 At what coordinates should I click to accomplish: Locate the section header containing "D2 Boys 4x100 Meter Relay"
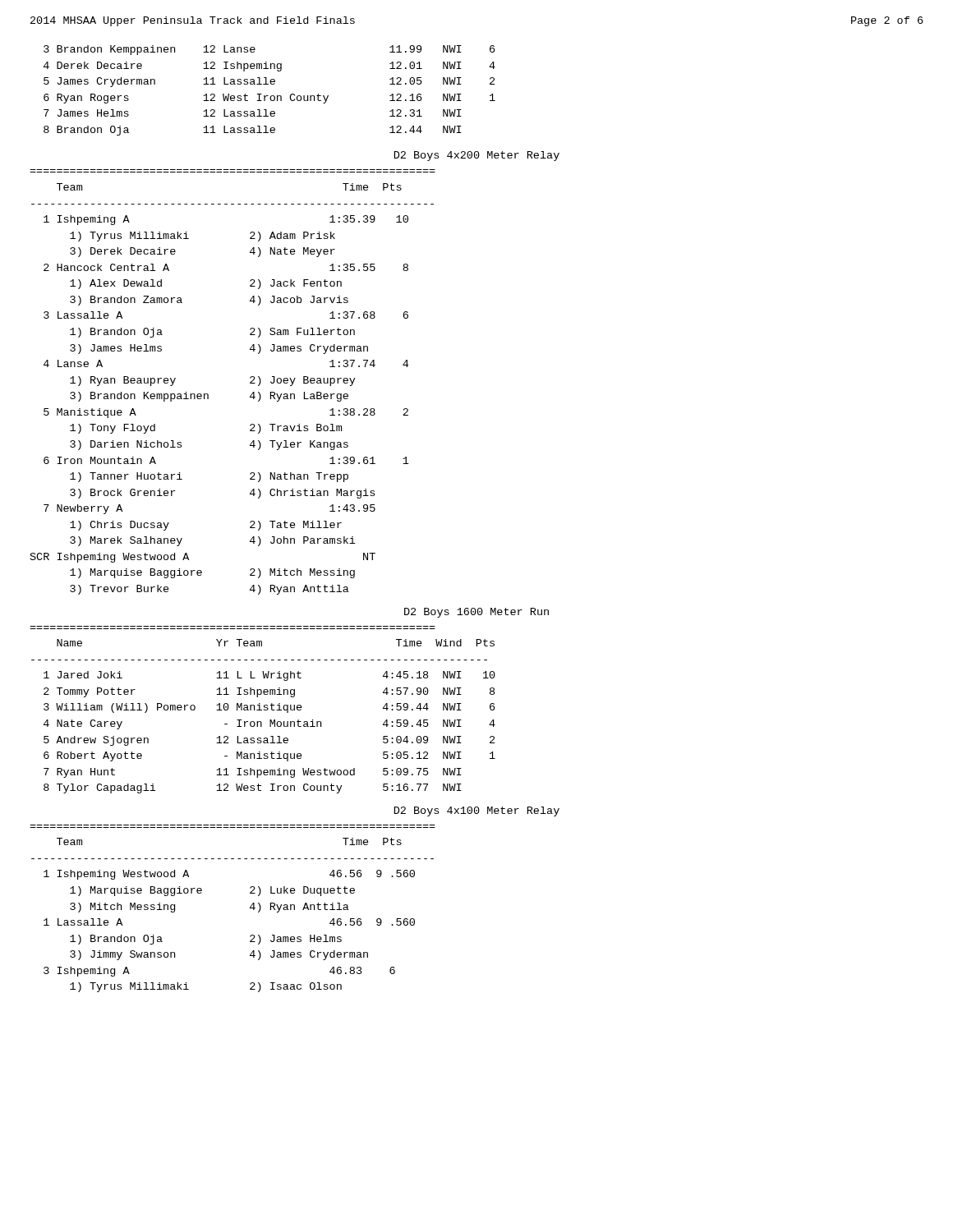[x=476, y=811]
